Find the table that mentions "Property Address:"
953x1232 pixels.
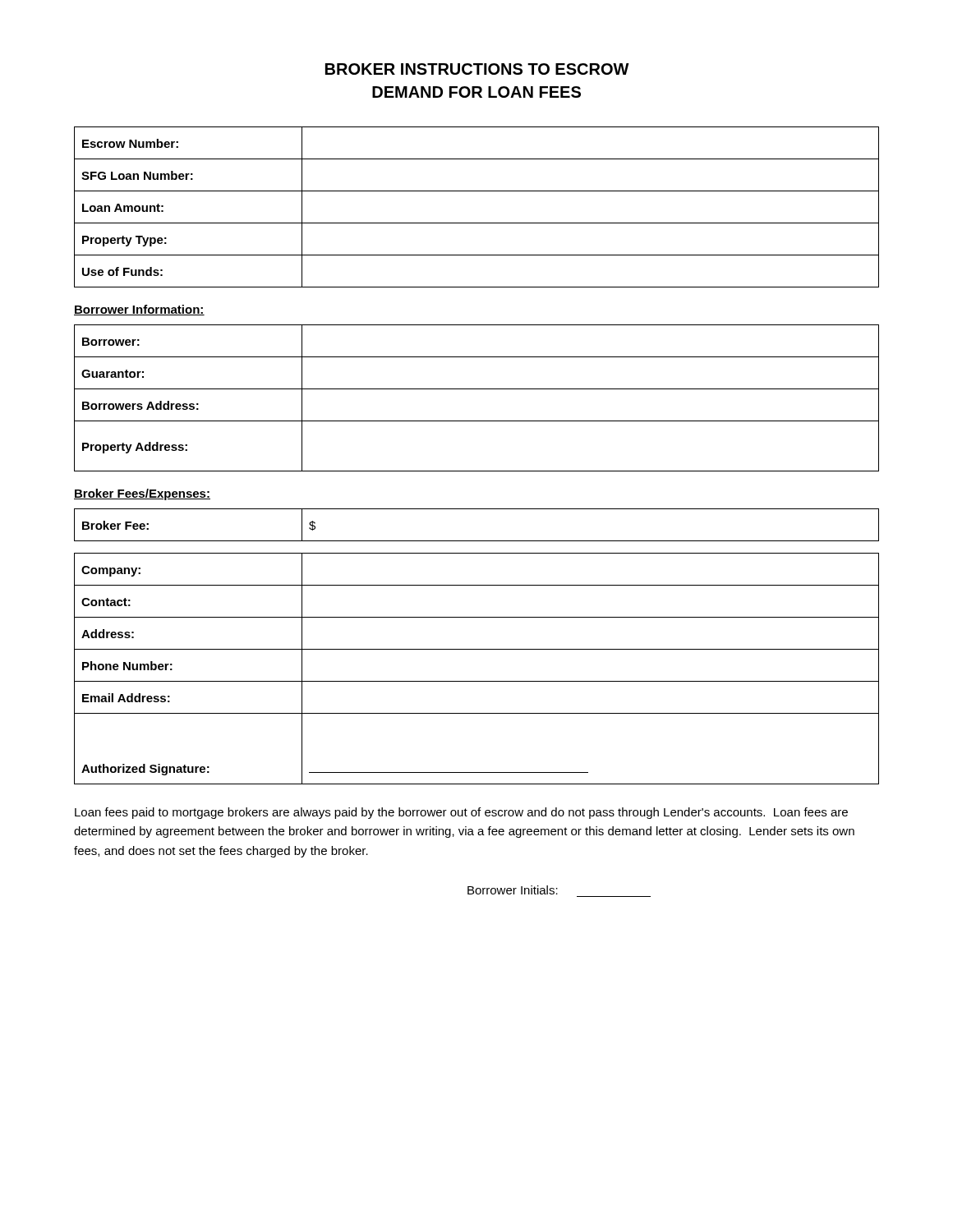click(476, 398)
